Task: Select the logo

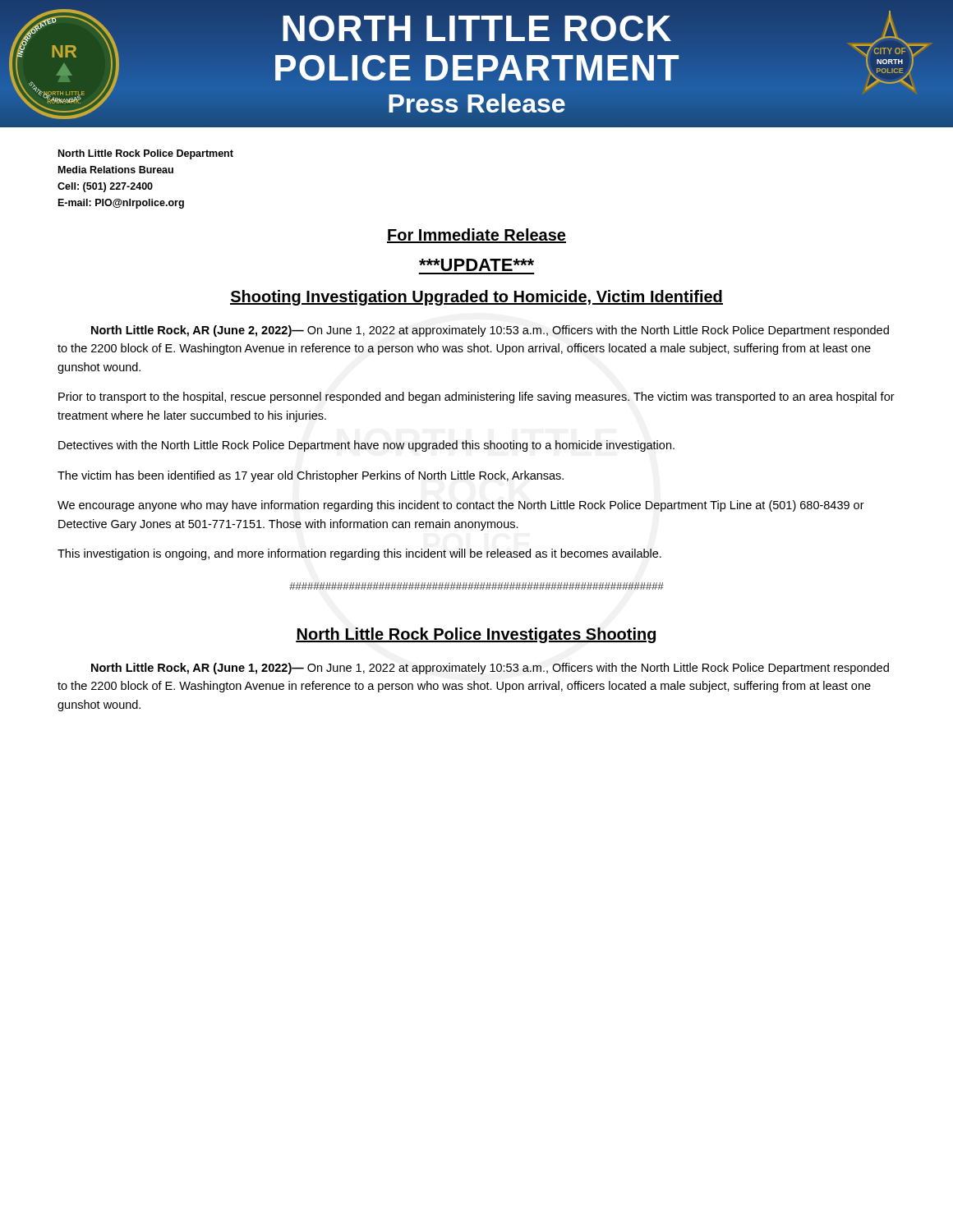Action: [476, 64]
